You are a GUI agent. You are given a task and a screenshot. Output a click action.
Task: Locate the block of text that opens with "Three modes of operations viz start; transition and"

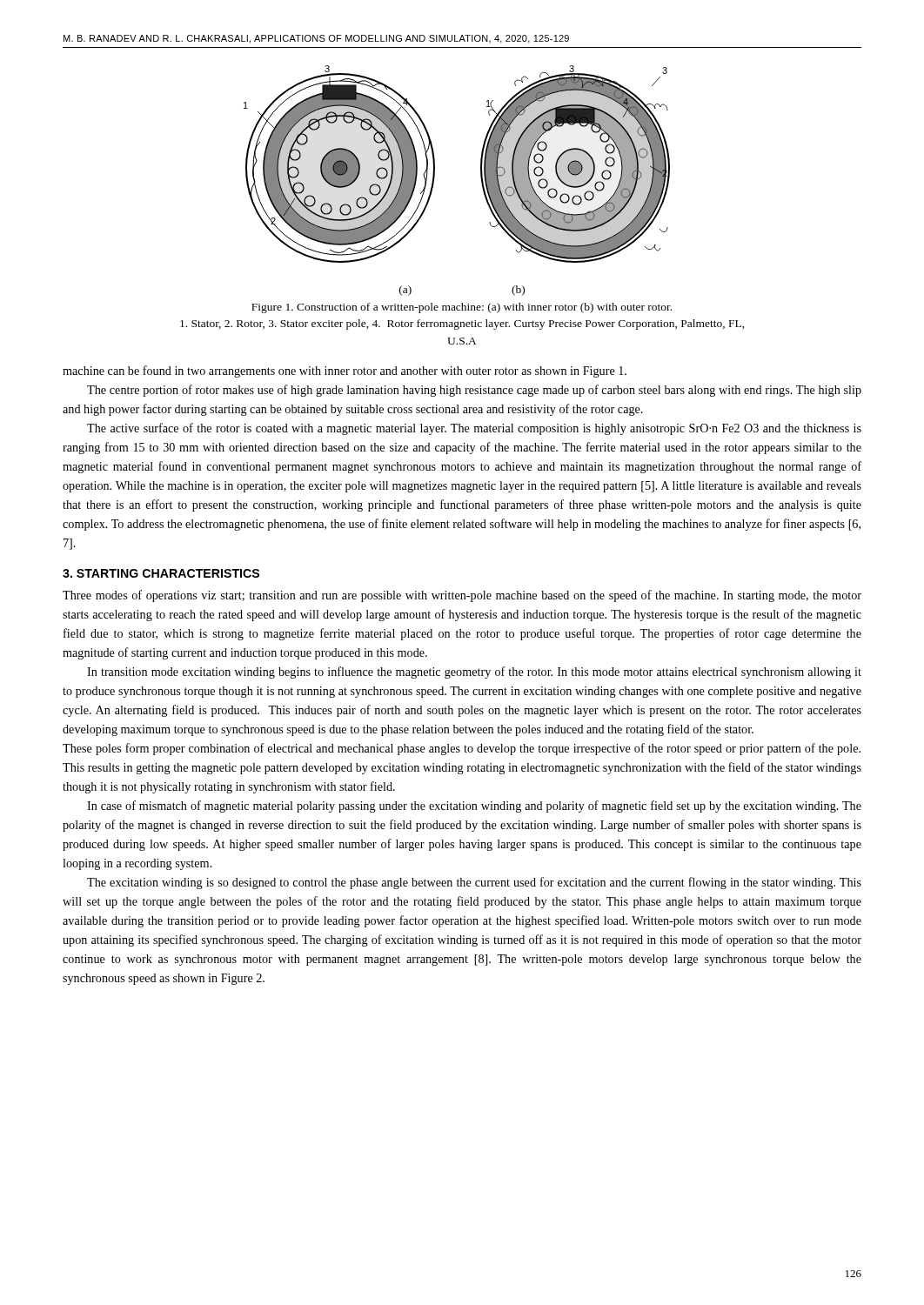pos(462,596)
